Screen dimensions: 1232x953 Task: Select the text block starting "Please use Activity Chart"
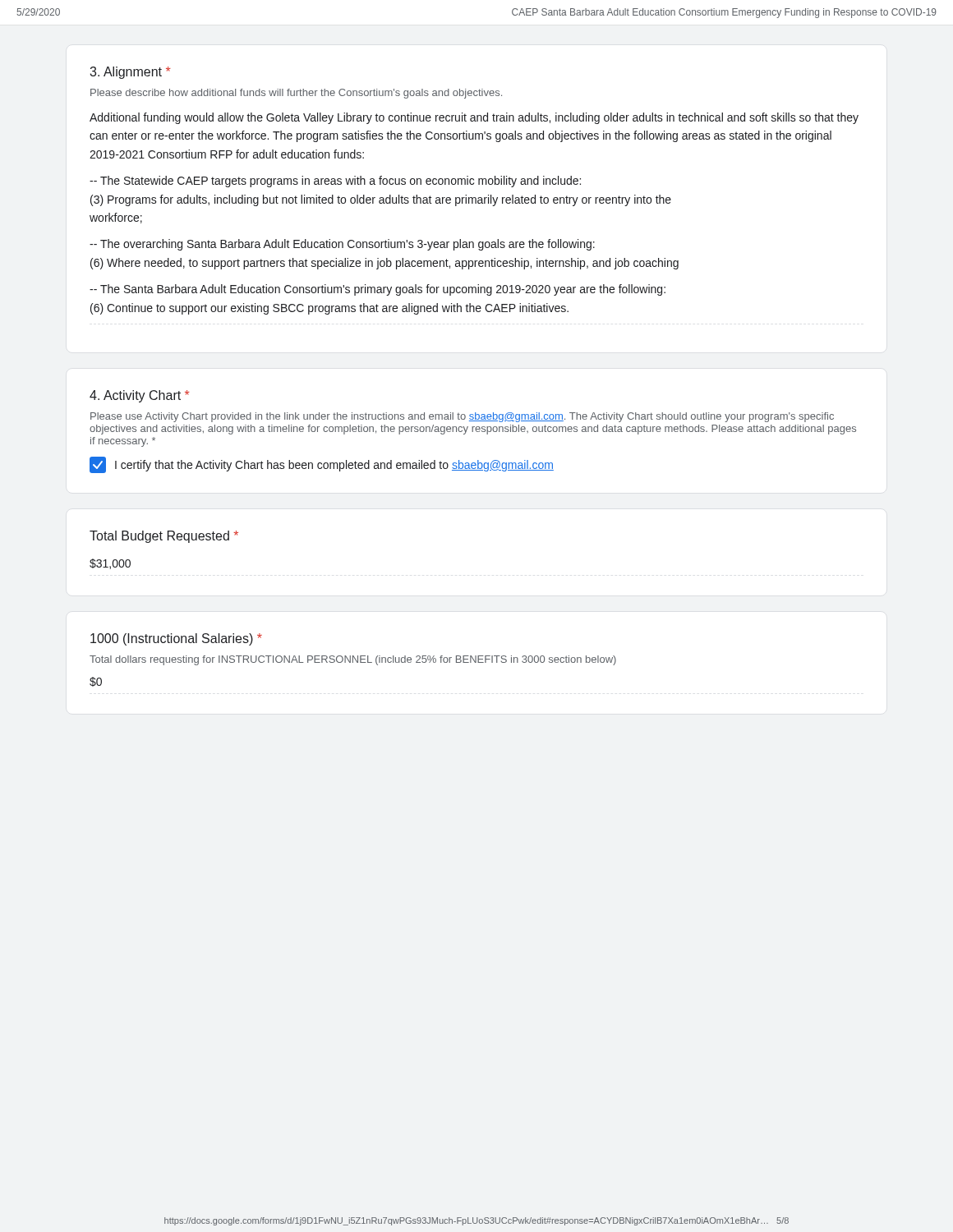[x=476, y=428]
